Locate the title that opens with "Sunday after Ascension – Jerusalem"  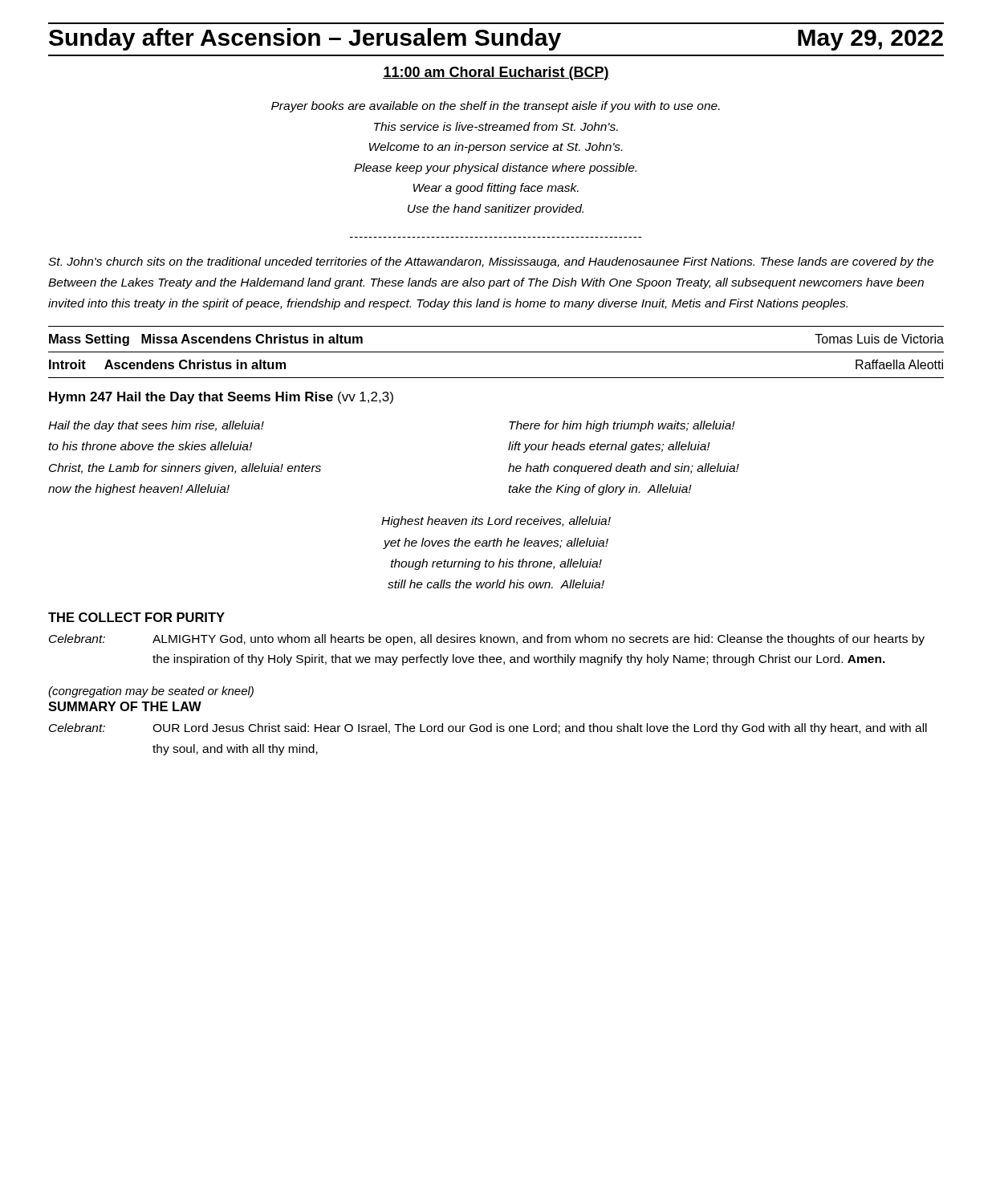click(496, 38)
